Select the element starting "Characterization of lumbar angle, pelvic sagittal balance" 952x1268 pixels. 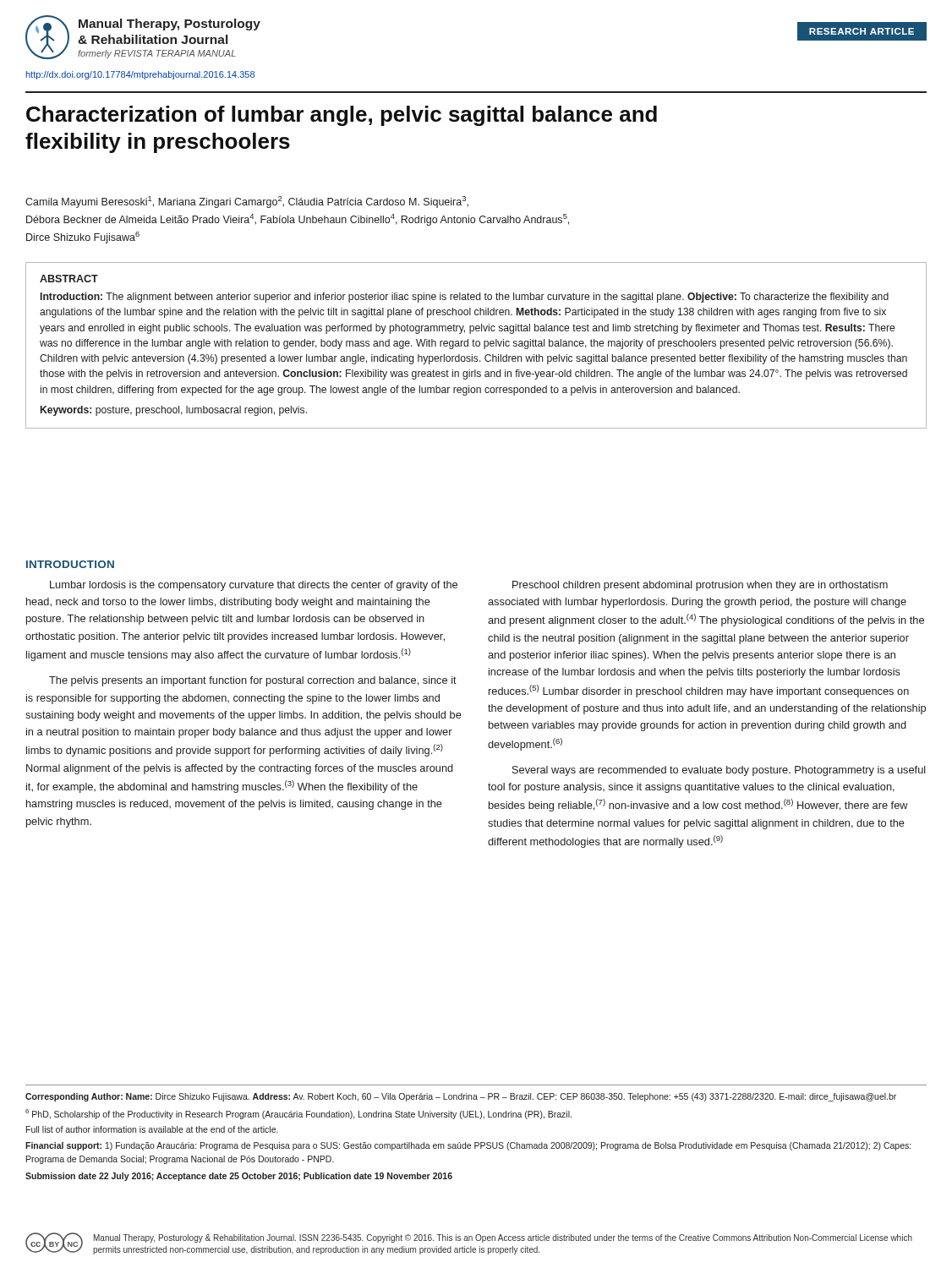click(x=476, y=128)
